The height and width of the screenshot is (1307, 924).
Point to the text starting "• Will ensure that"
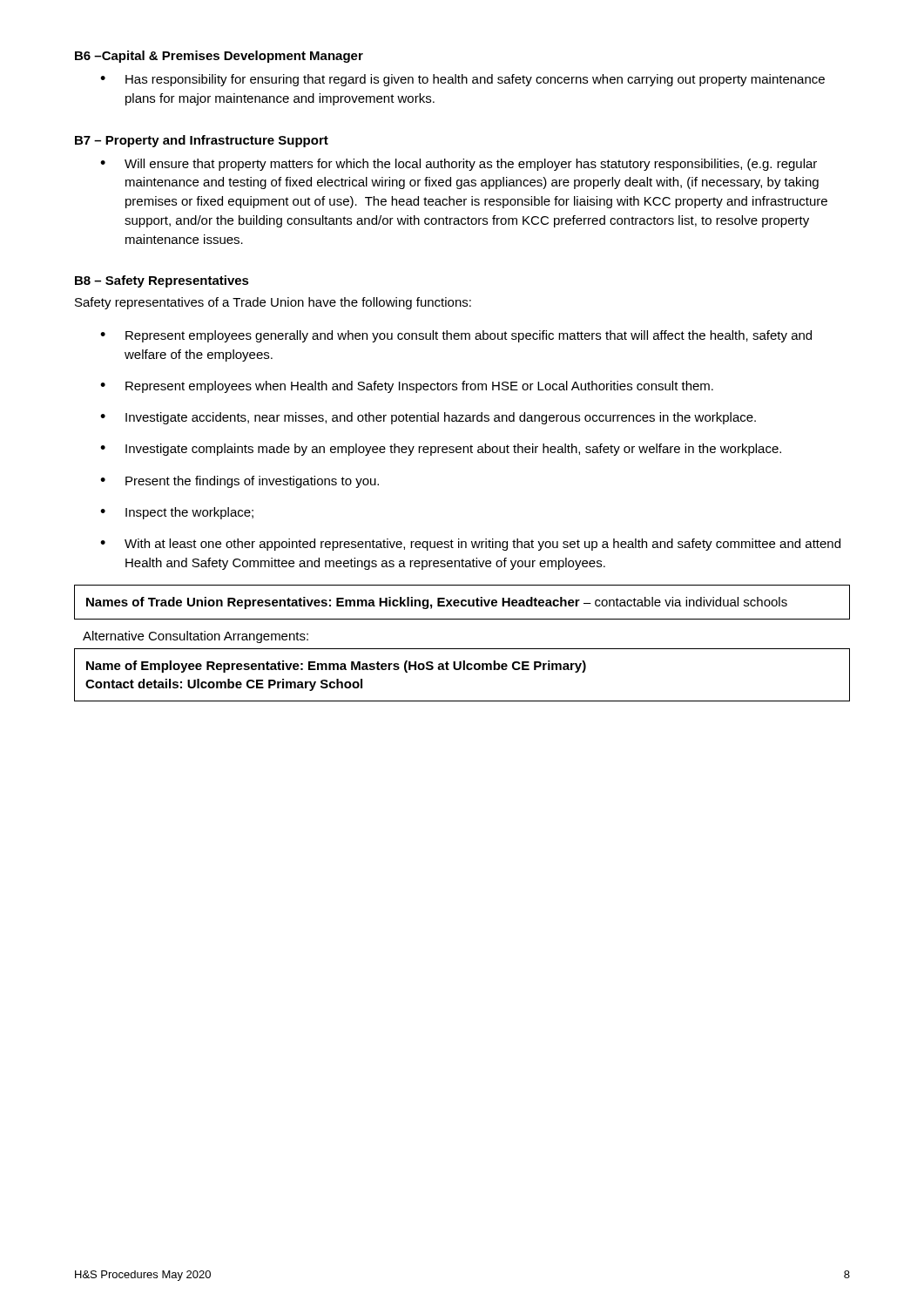[x=475, y=201]
